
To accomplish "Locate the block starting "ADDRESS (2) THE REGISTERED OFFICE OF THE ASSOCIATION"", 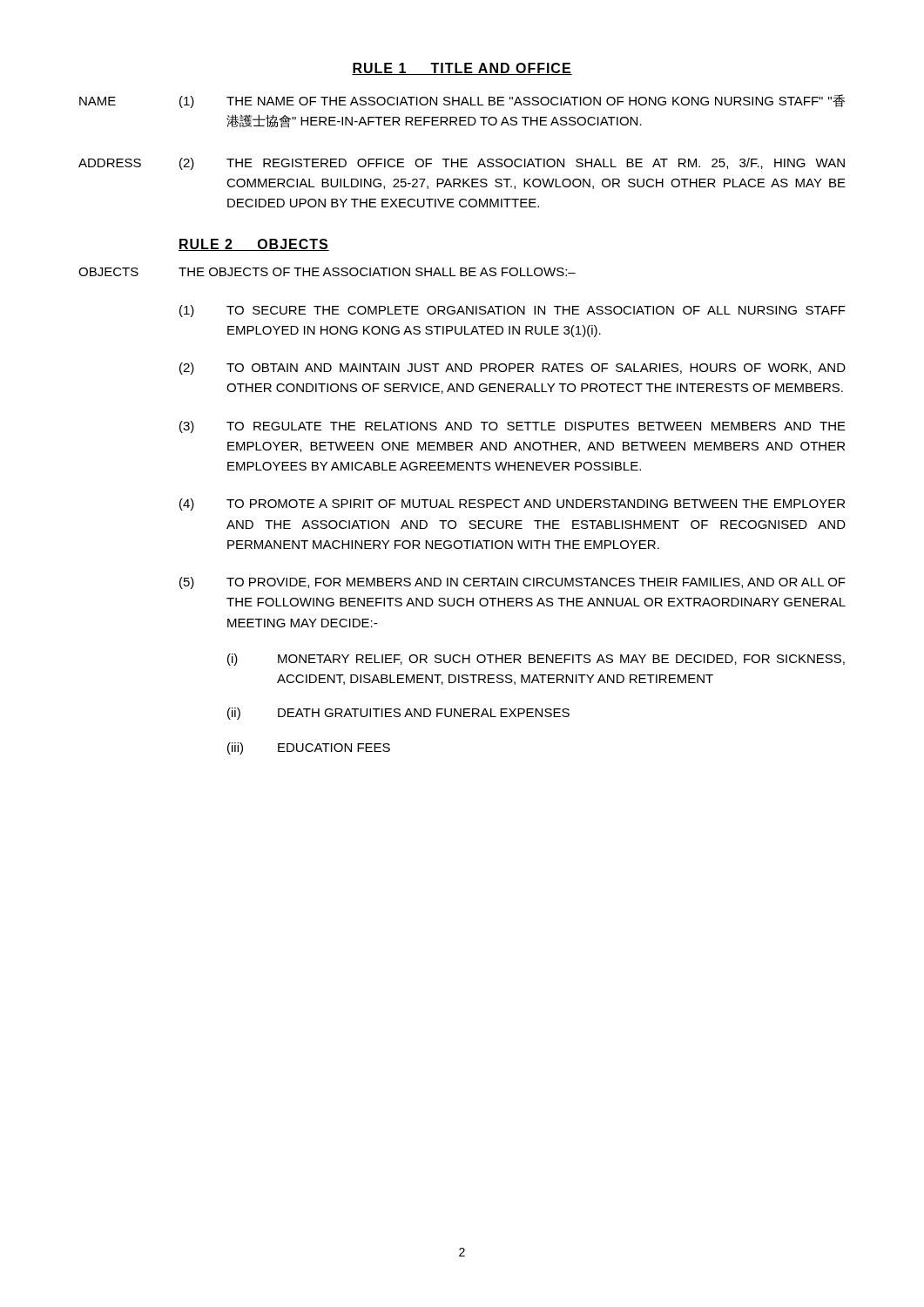I will (462, 182).
